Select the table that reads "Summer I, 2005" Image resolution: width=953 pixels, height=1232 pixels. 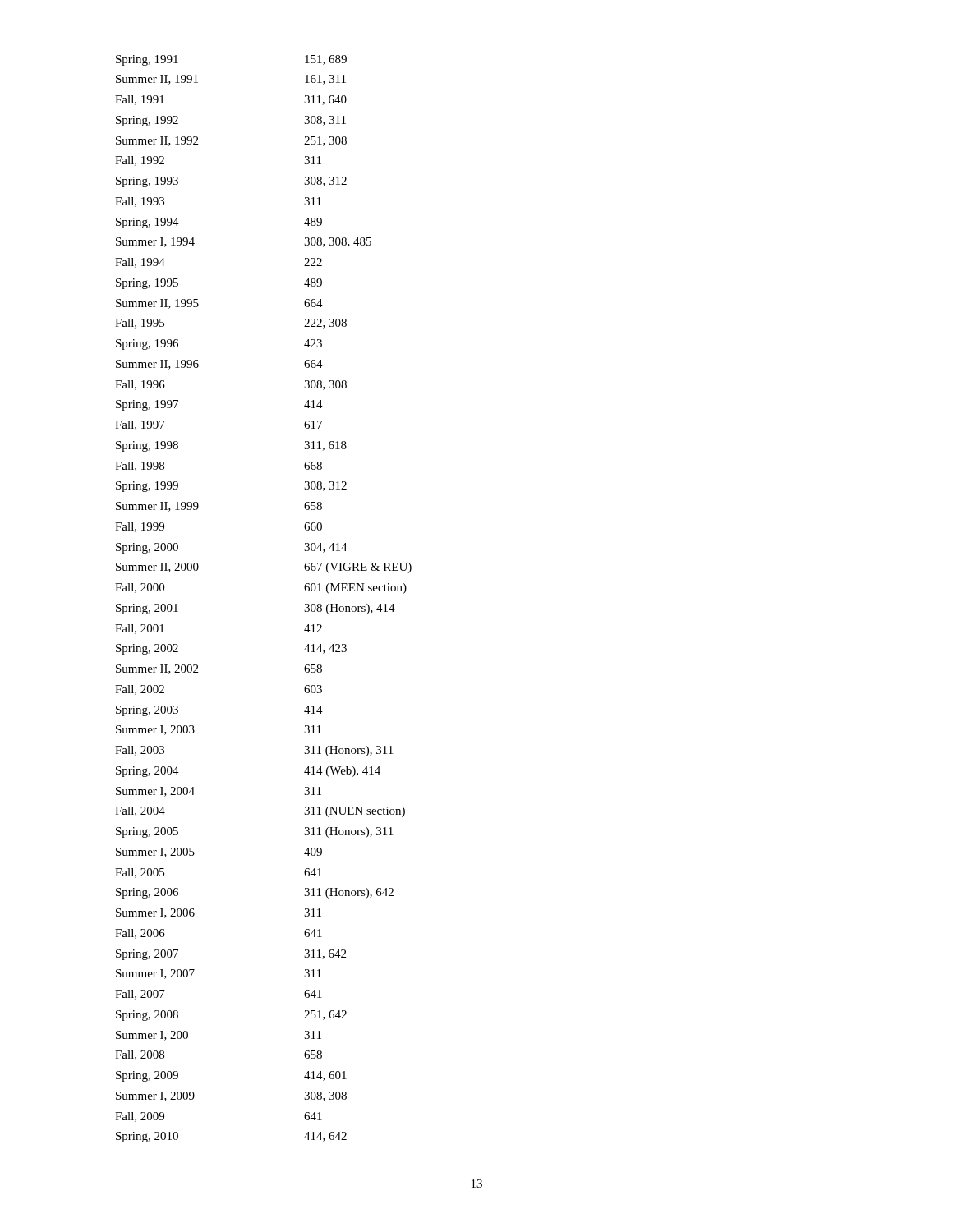[320, 598]
